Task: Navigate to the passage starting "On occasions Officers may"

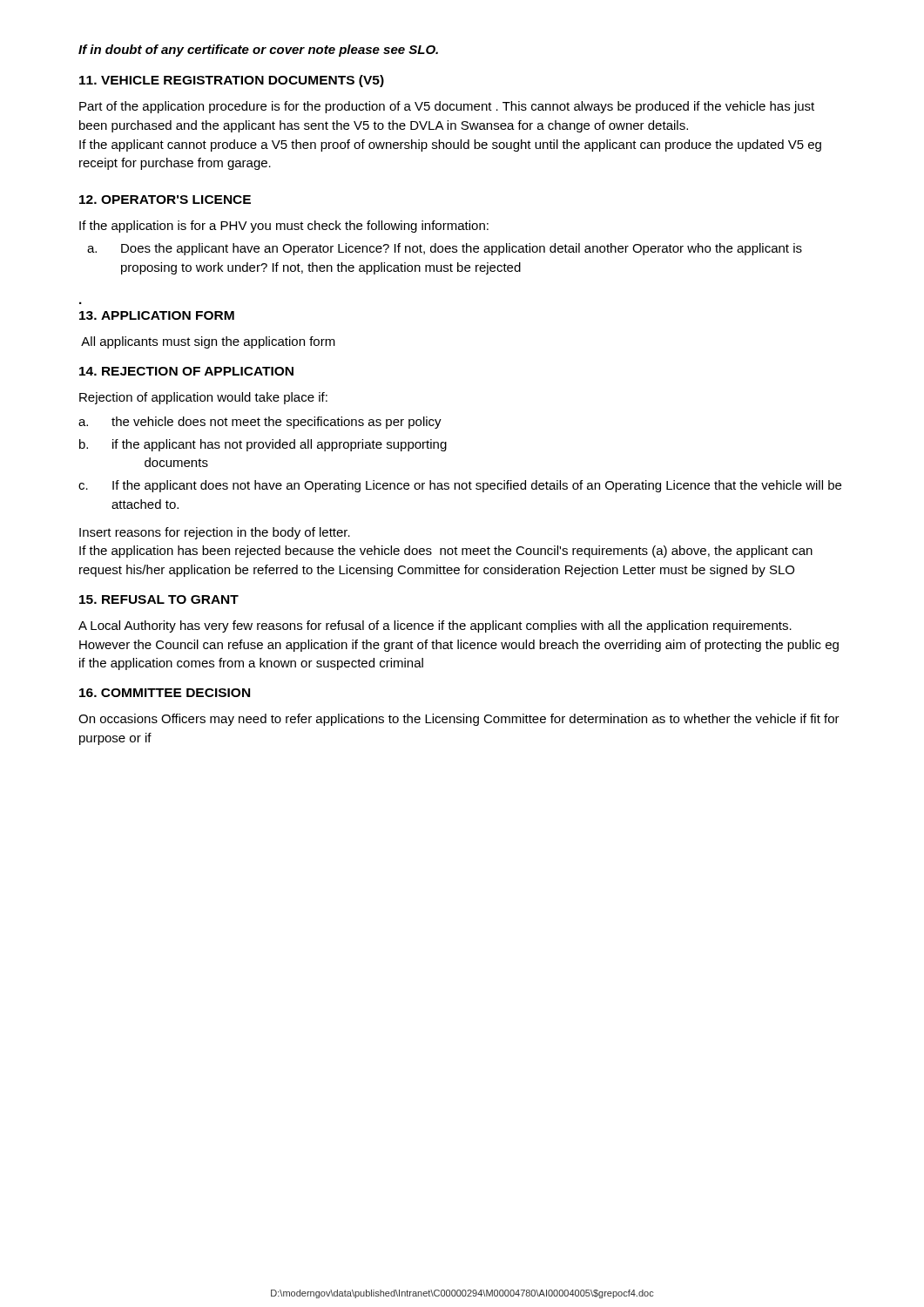Action: [x=459, y=728]
